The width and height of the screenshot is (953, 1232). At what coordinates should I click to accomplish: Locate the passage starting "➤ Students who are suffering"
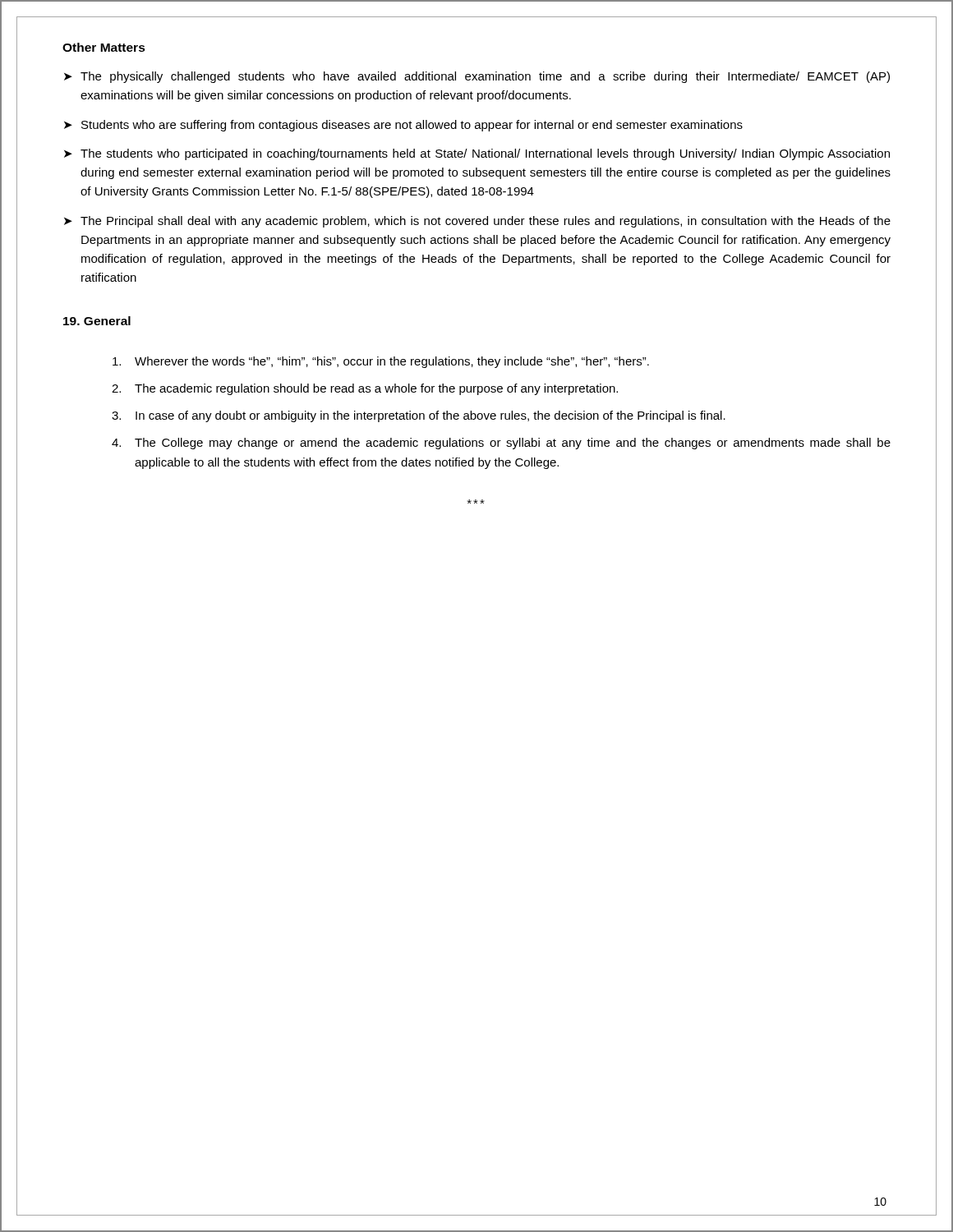tap(476, 124)
